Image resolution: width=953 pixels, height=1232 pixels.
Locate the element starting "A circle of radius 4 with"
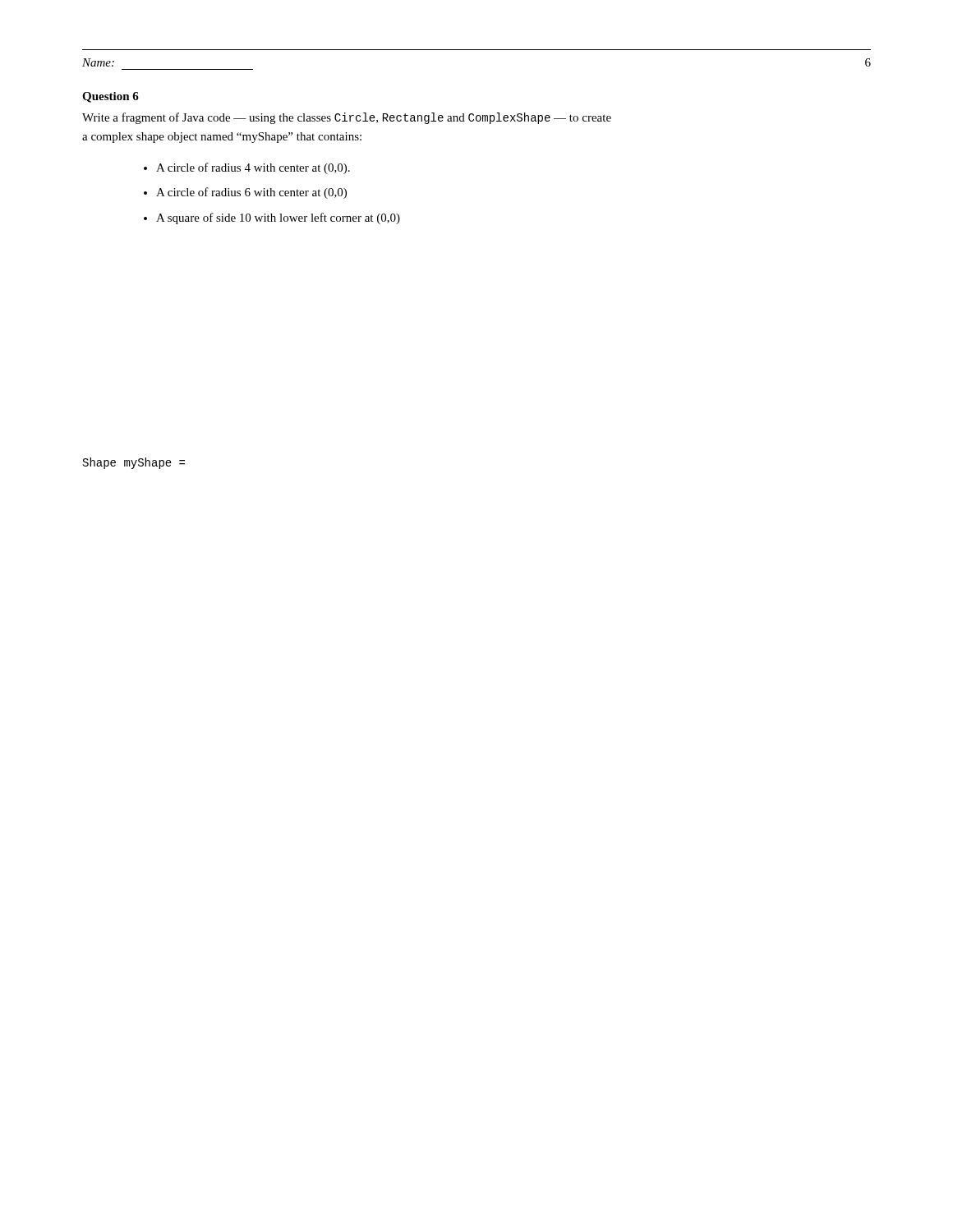click(x=253, y=167)
